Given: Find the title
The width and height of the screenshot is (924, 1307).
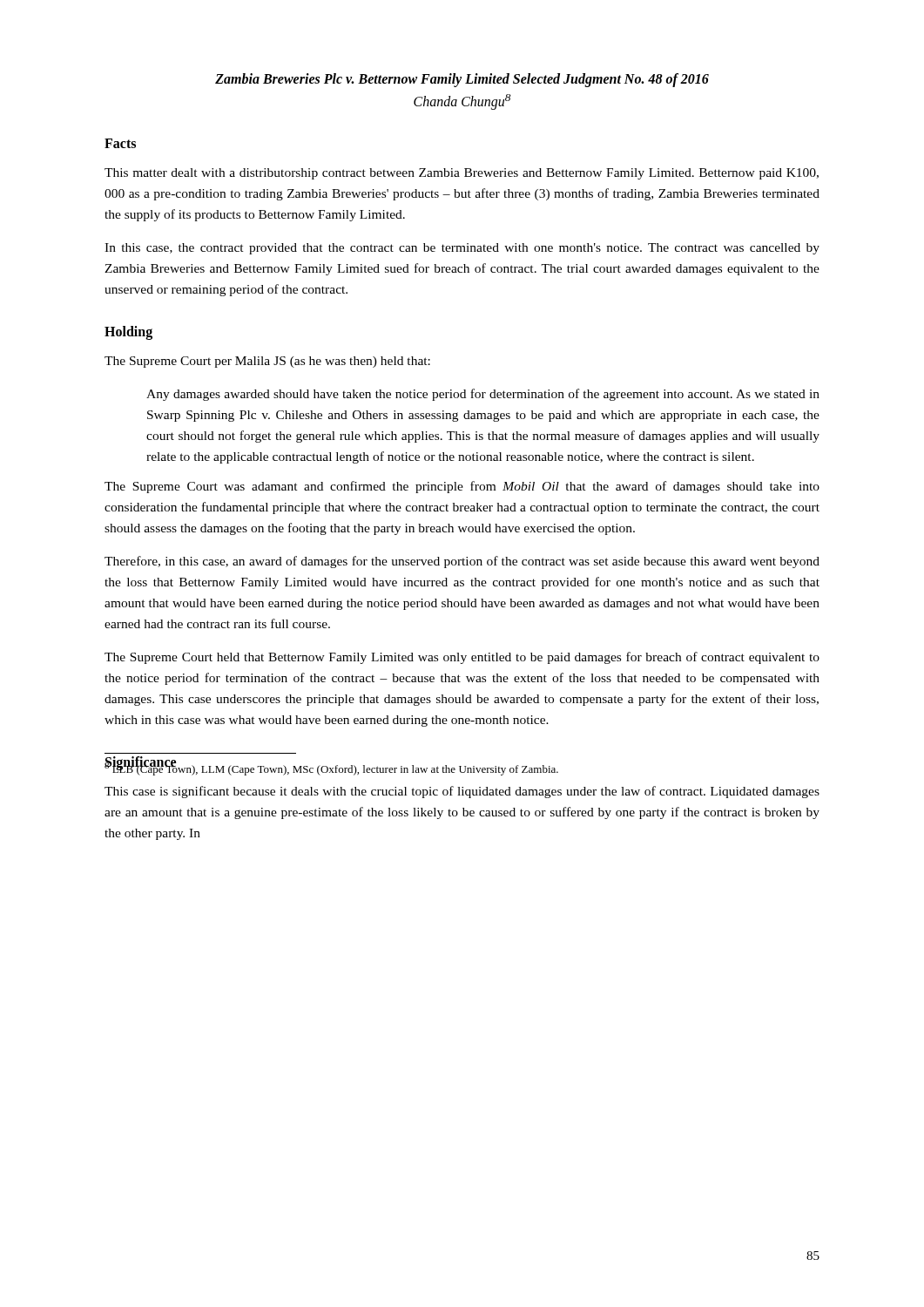Looking at the screenshot, I should tap(462, 91).
